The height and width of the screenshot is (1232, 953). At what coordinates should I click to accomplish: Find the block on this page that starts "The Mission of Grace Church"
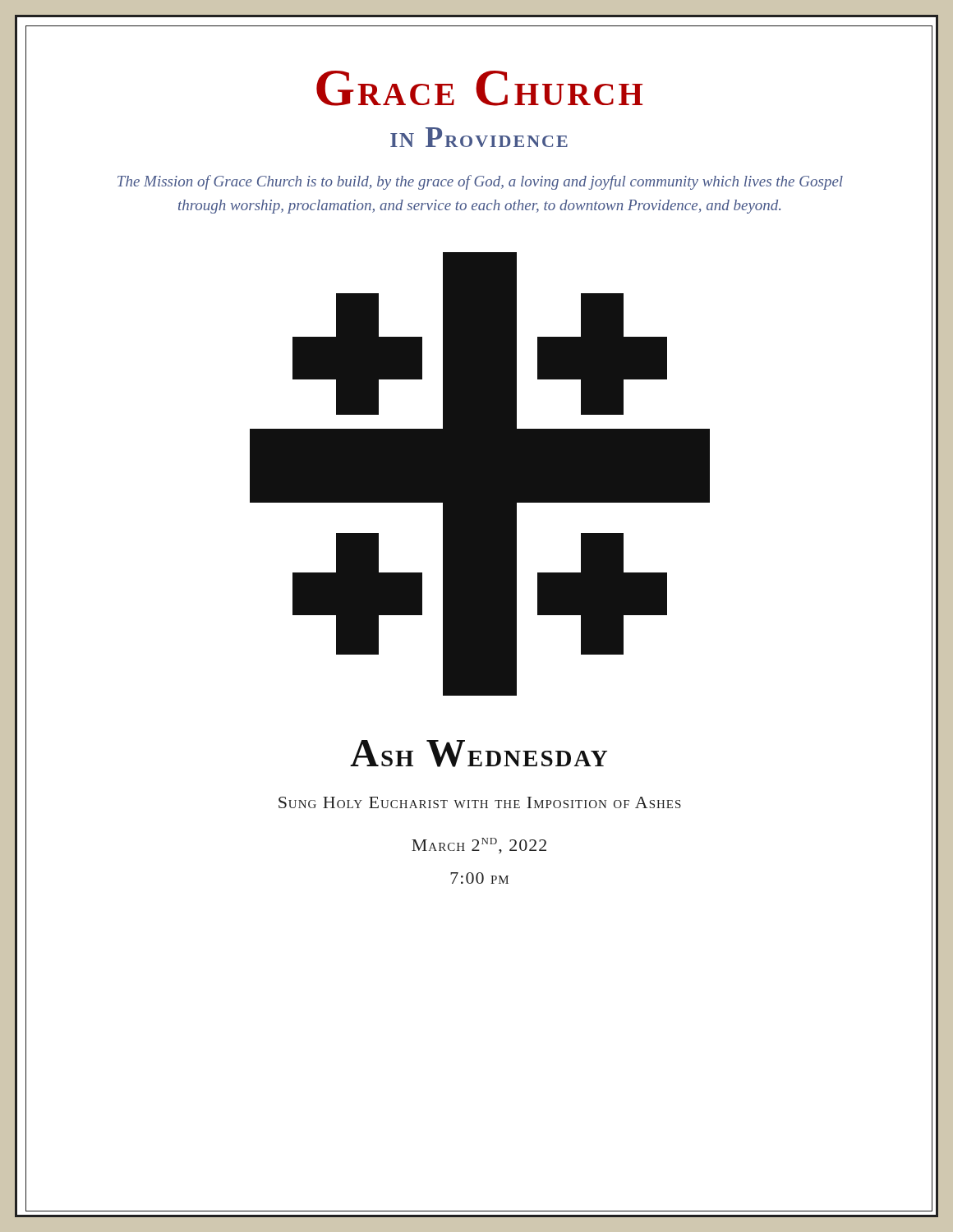point(480,193)
